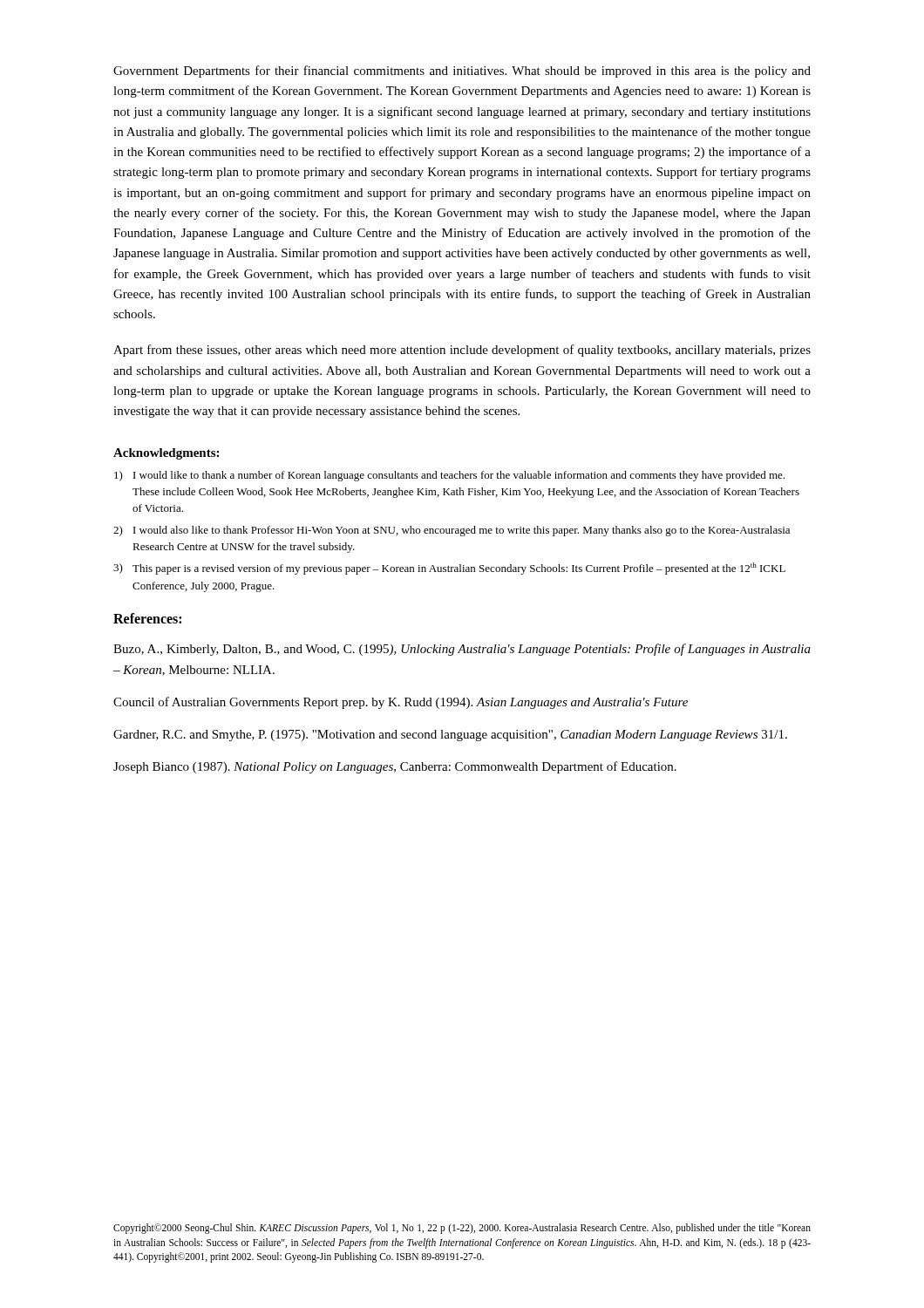
Task: Locate the text block that says "Apart from these"
Action: (x=462, y=380)
